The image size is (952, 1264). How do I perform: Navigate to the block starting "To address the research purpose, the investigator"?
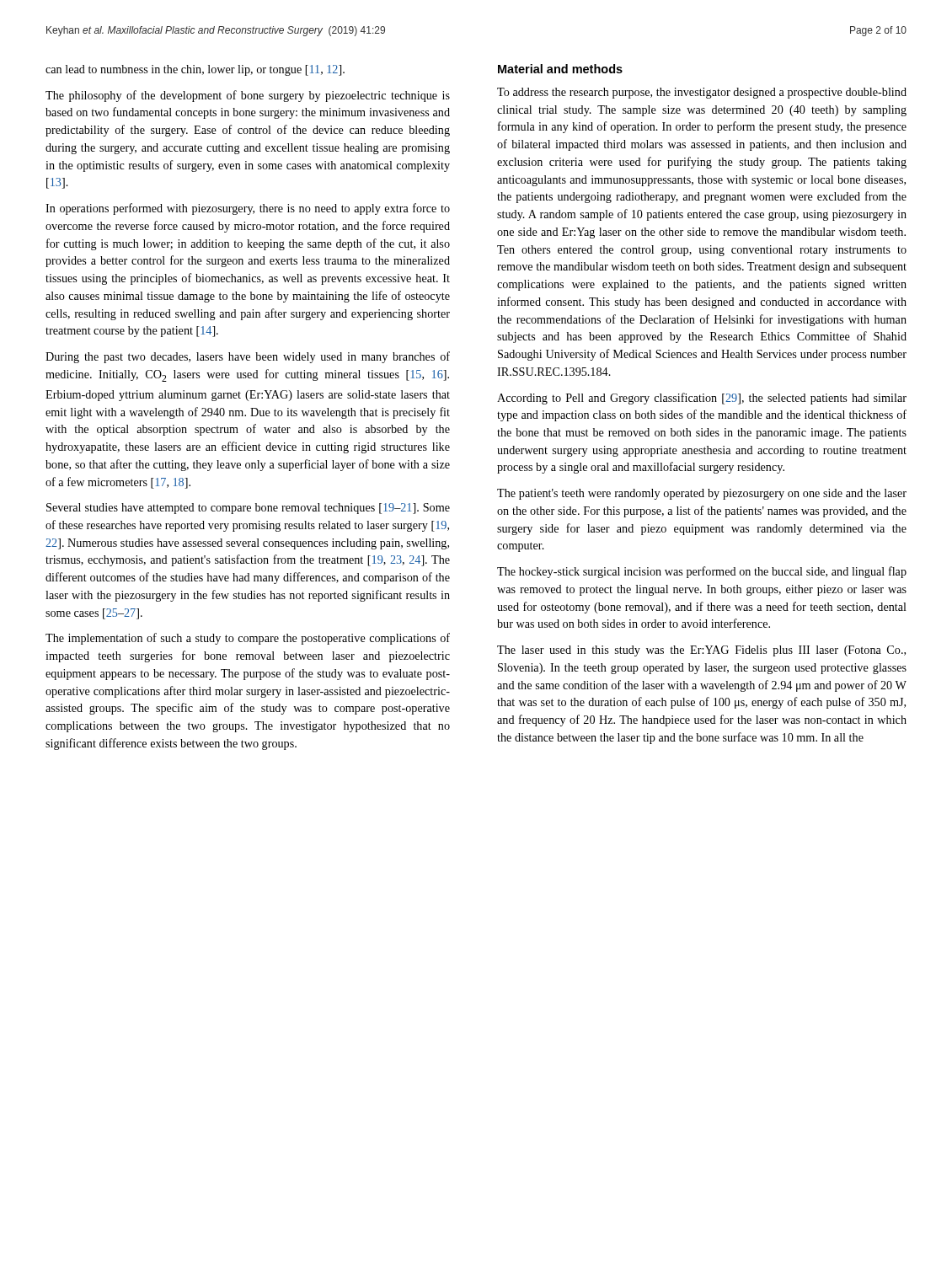702,232
